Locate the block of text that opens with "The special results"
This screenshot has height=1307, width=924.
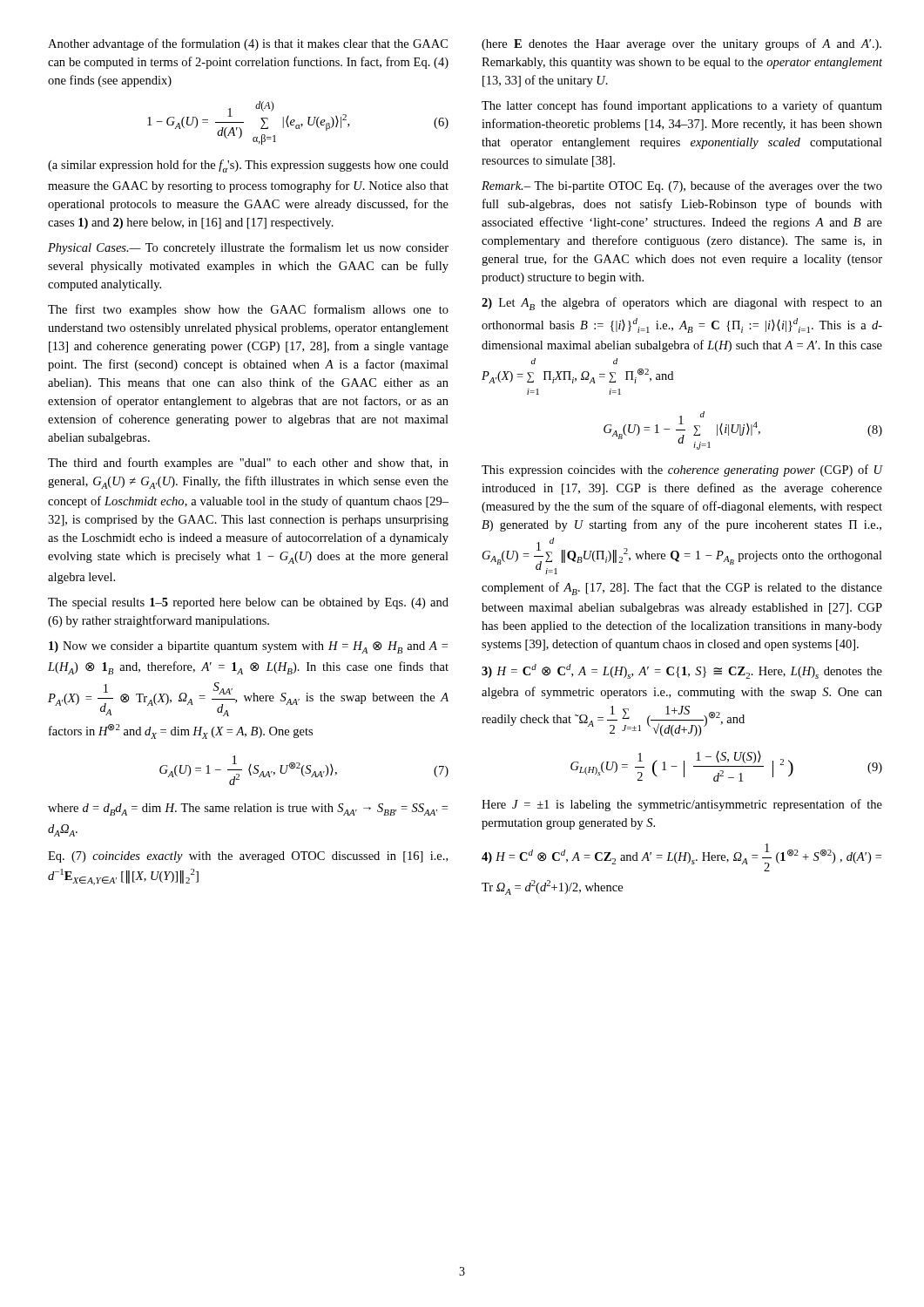(x=248, y=612)
